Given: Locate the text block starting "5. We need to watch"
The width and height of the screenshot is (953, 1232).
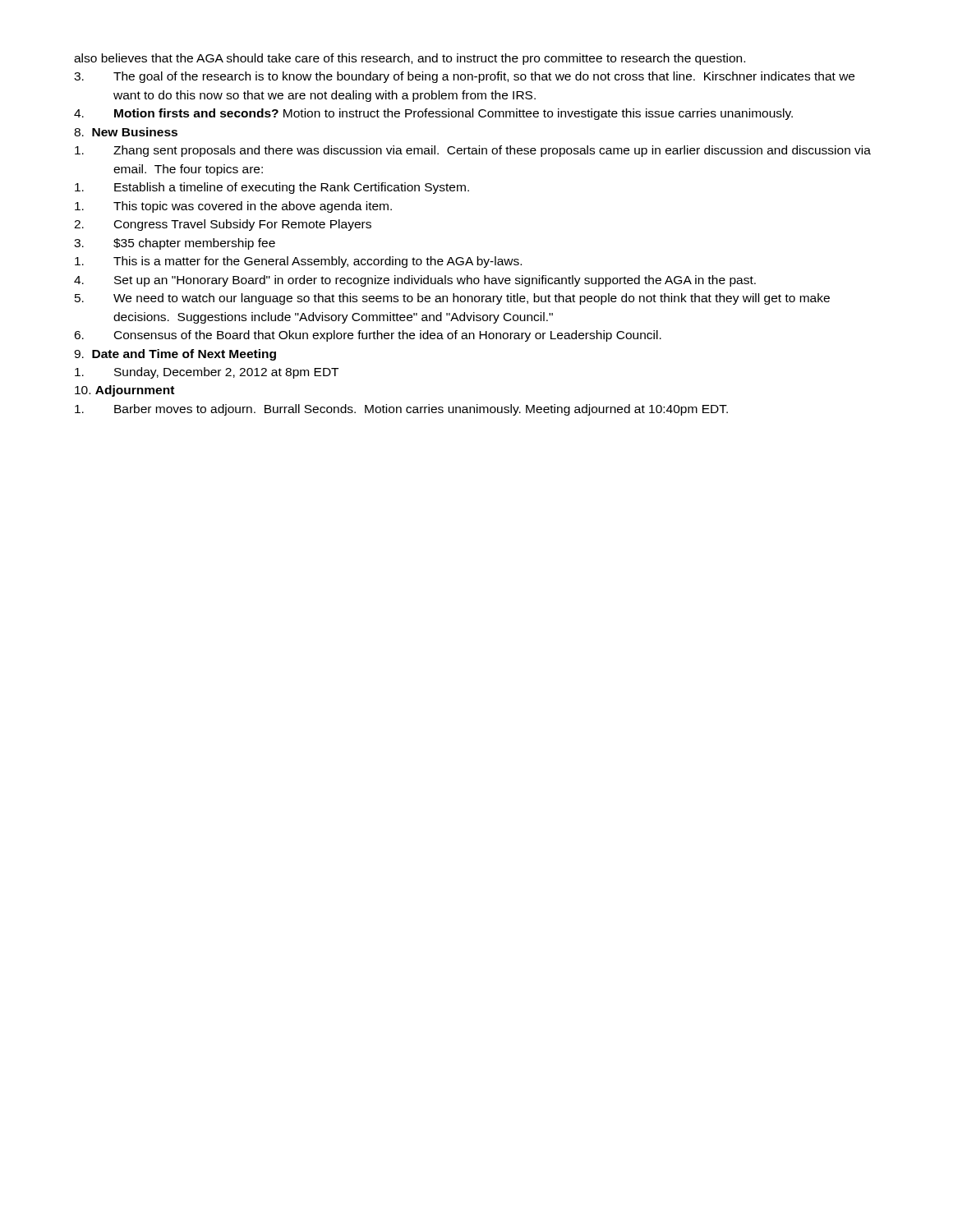Looking at the screenshot, I should tap(476, 308).
